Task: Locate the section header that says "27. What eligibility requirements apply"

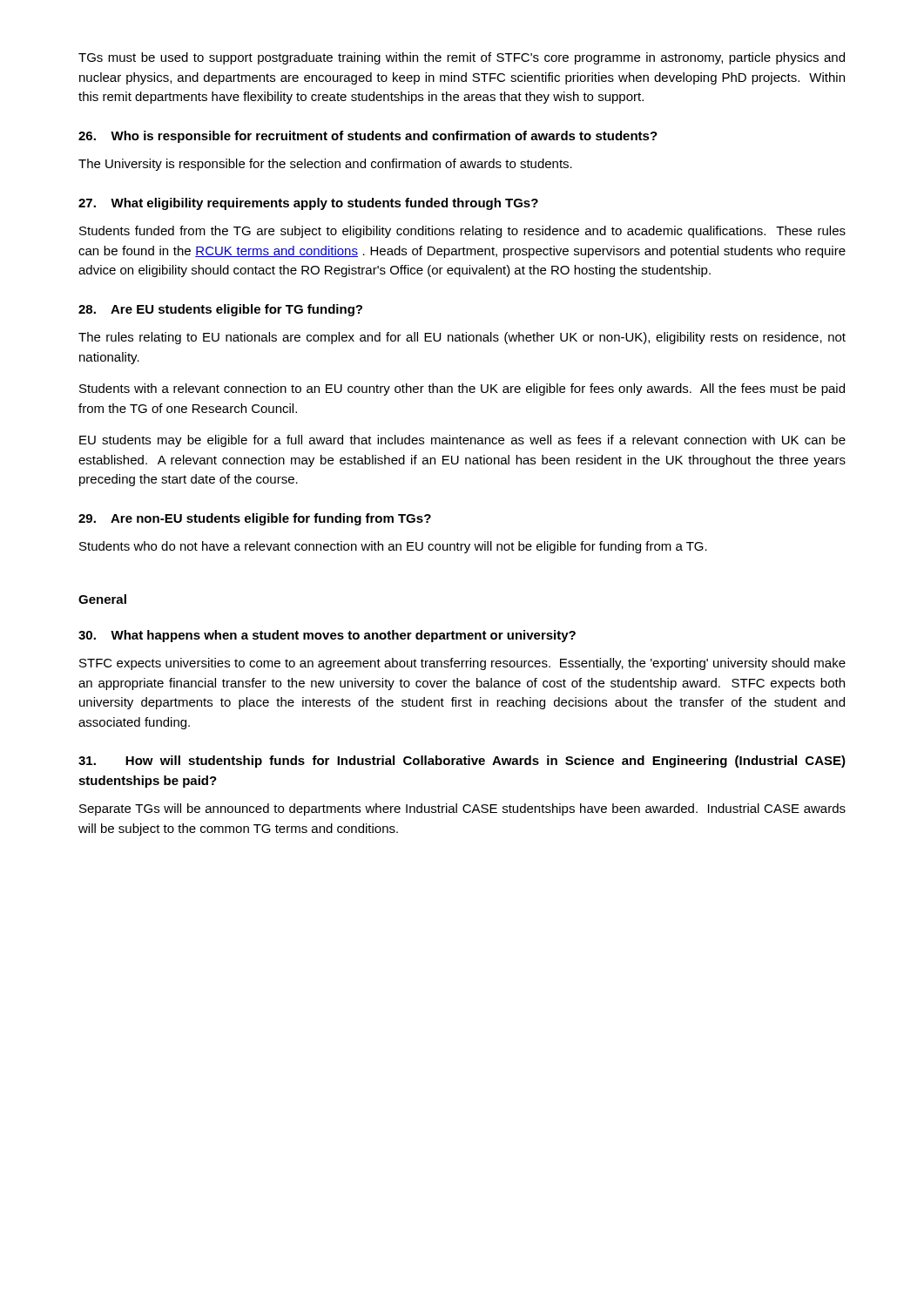Action: click(308, 202)
